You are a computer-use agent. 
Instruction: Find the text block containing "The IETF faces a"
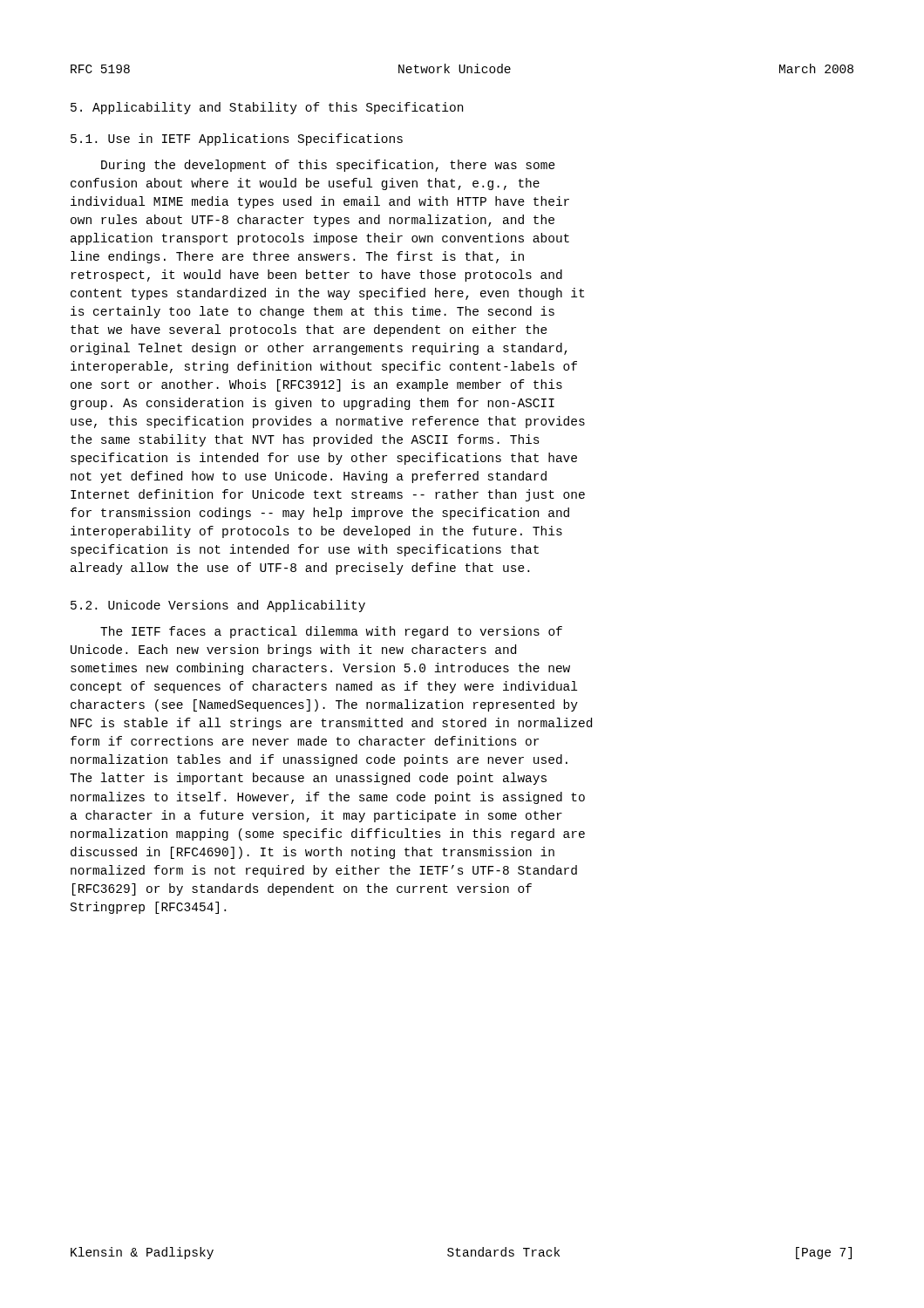pyautogui.click(x=331, y=770)
